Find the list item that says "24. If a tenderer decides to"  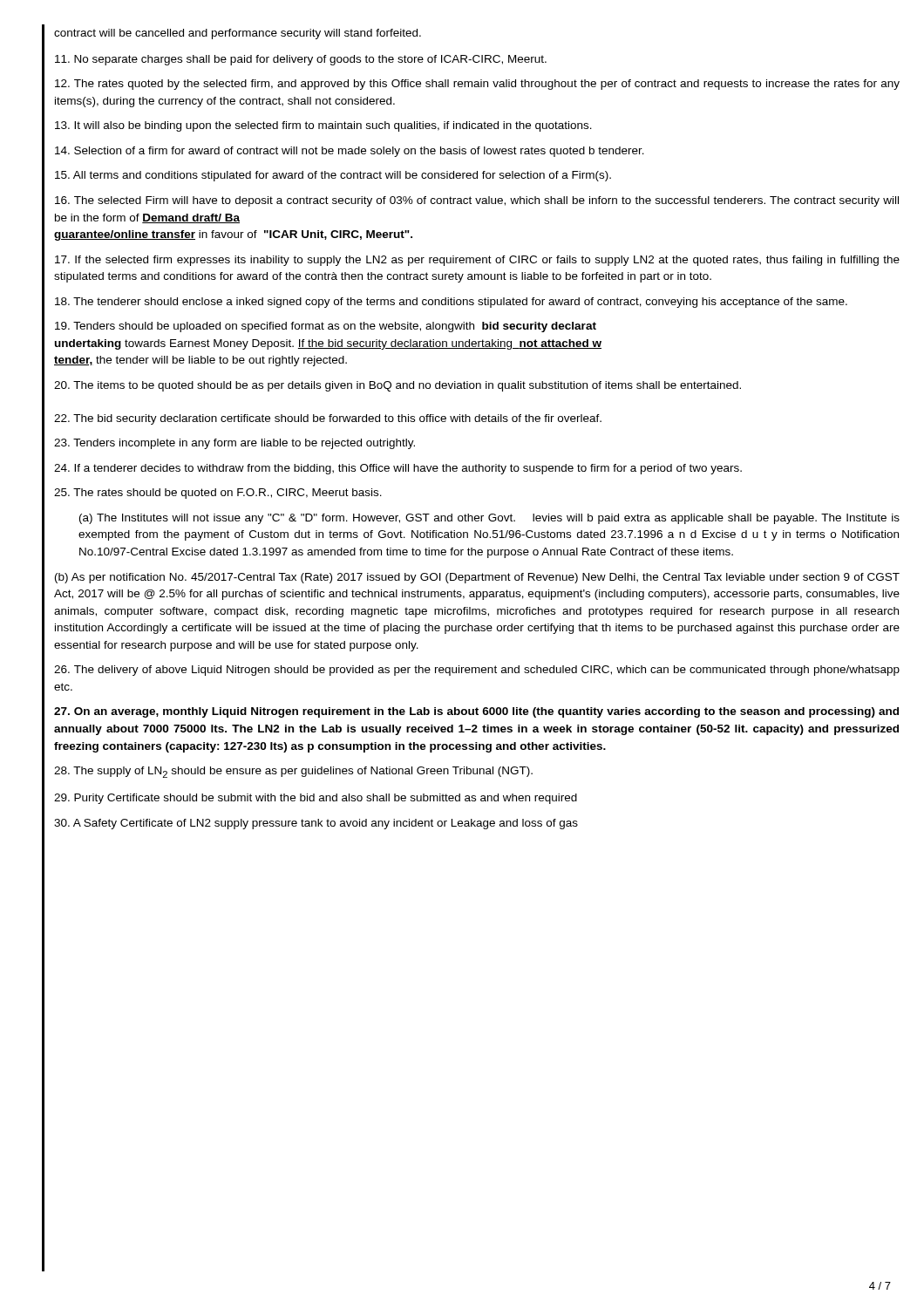point(398,468)
